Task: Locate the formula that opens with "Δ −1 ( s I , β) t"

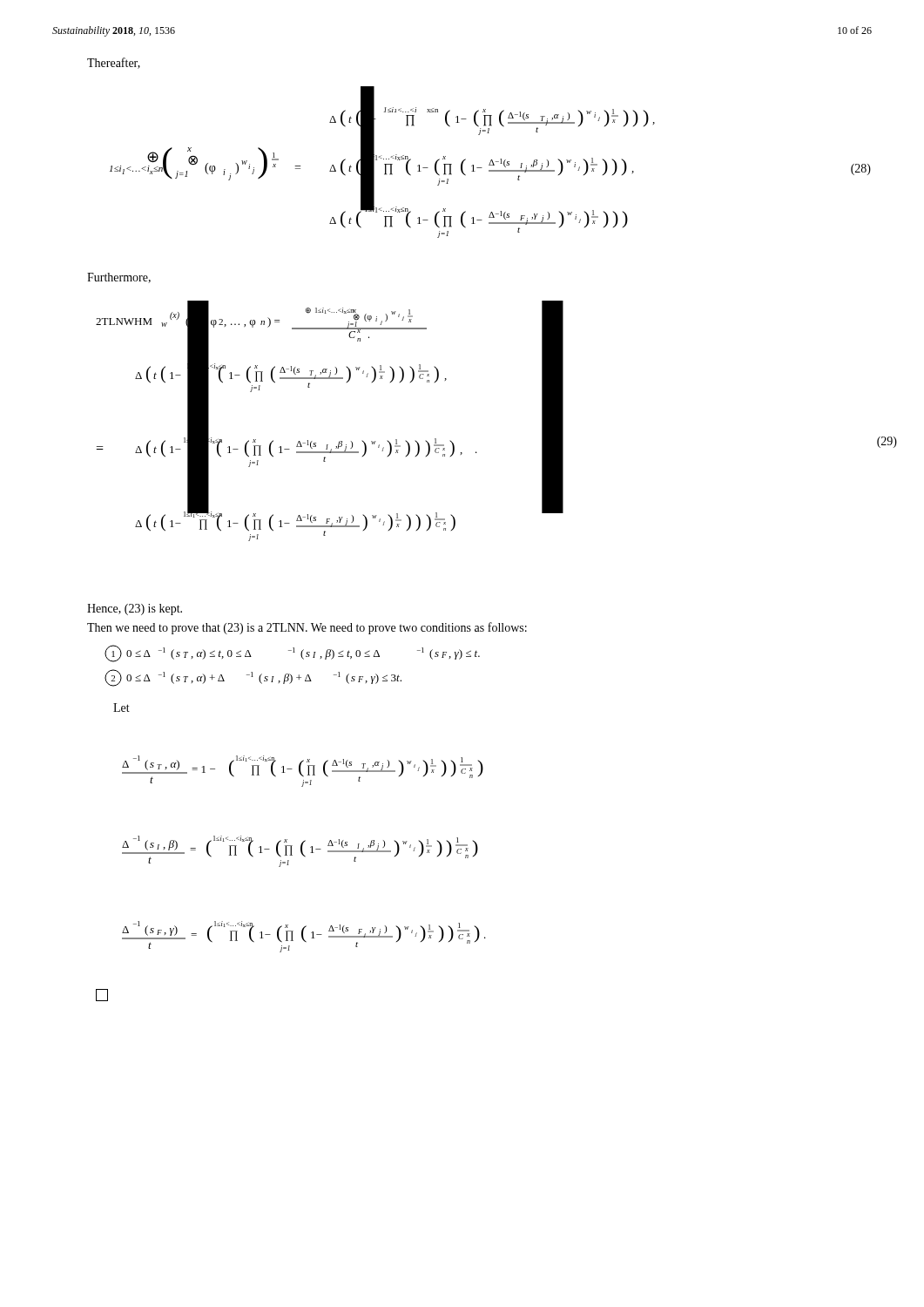Action: click(x=453, y=844)
